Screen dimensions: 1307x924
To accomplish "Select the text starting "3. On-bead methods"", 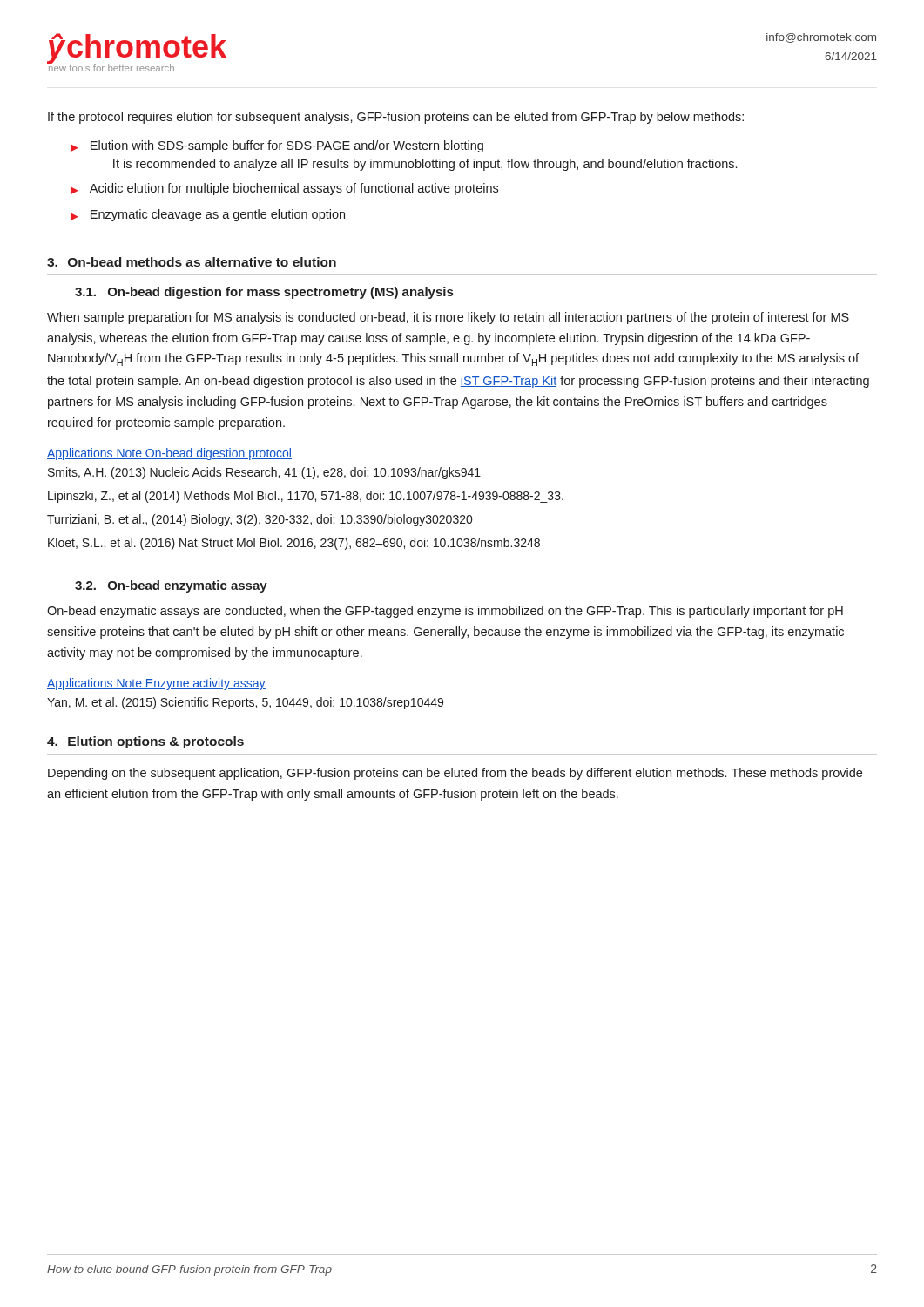I will click(192, 262).
